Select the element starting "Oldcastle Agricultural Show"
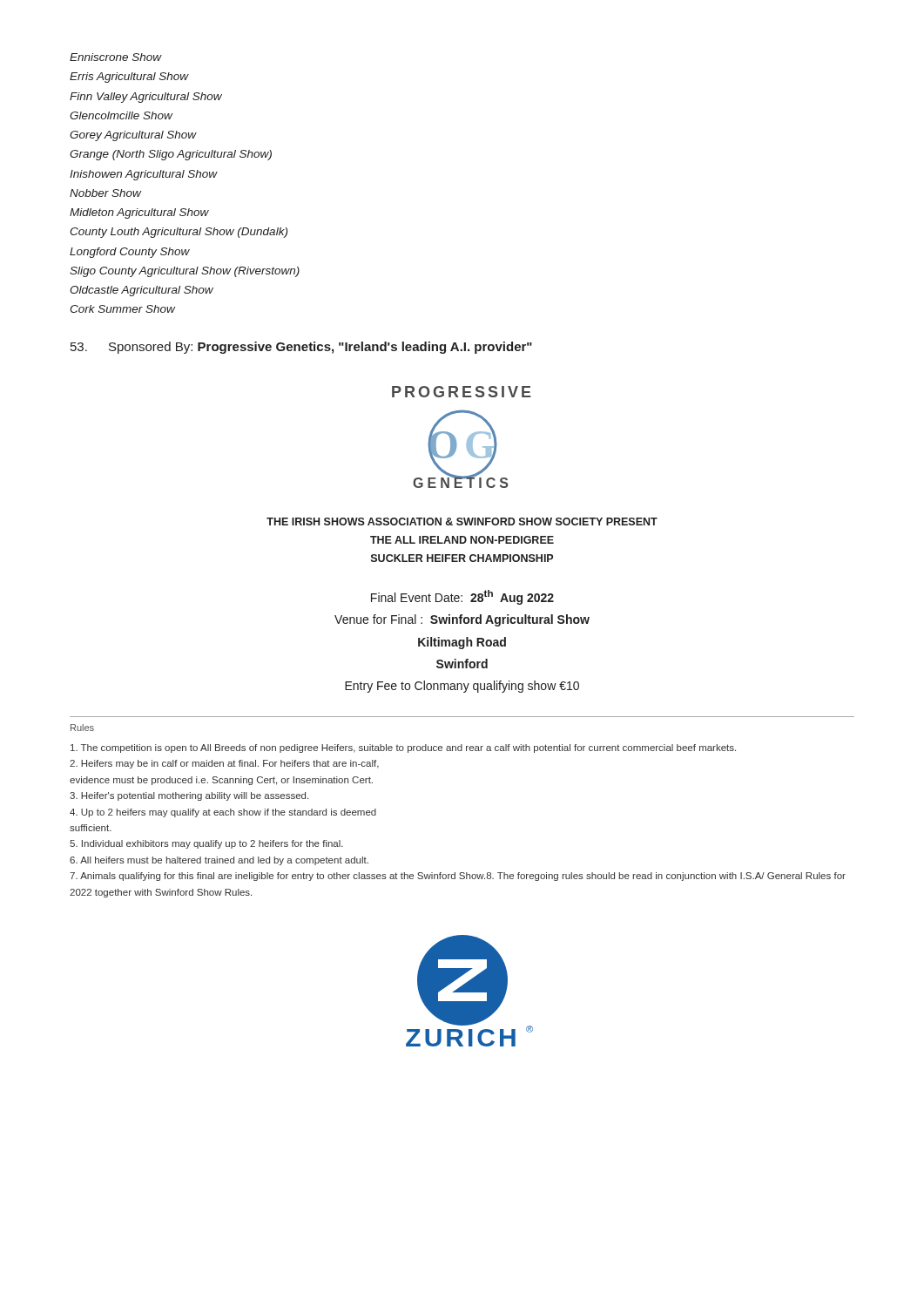 click(x=141, y=290)
